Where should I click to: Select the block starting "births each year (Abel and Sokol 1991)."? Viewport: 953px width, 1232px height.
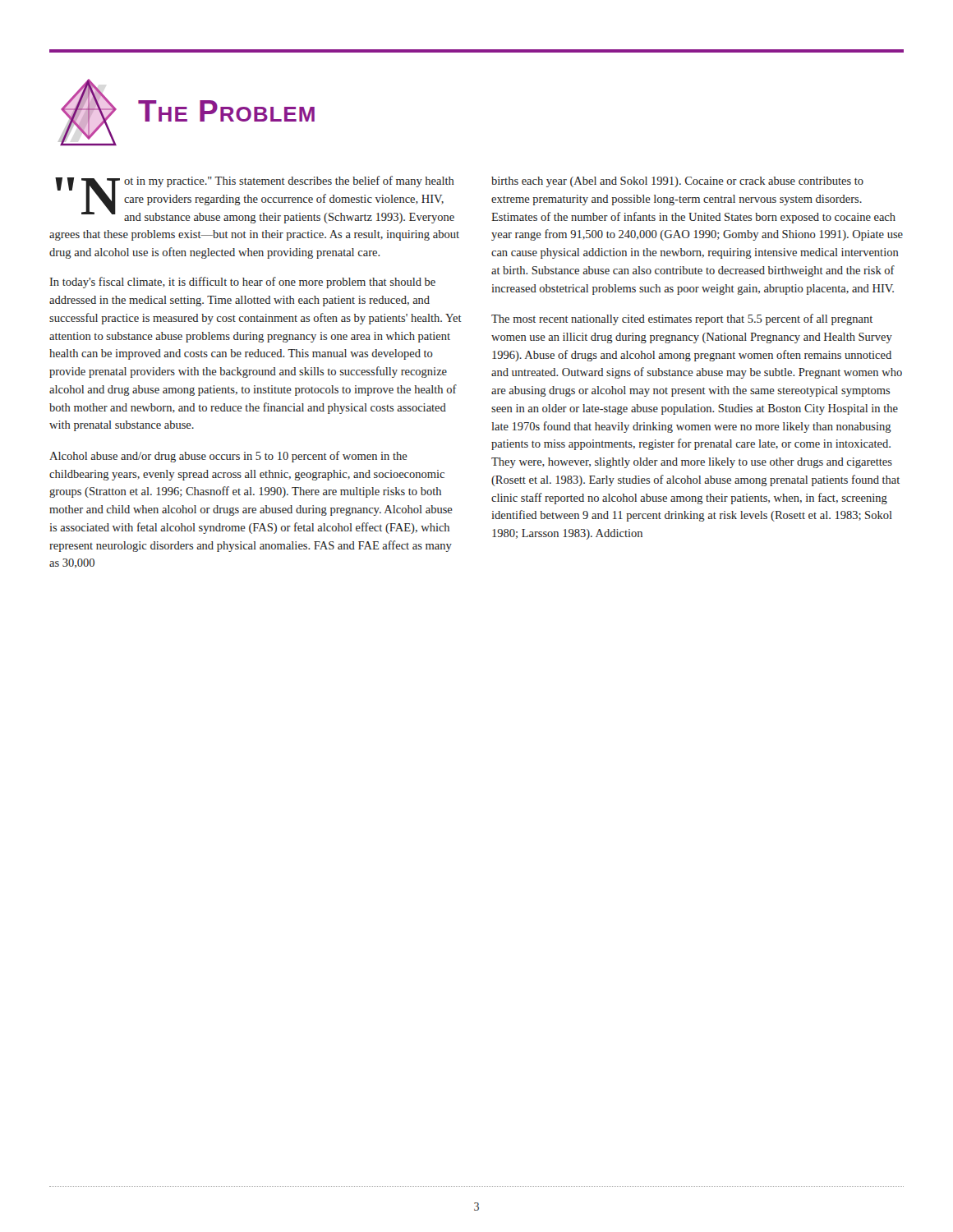pos(697,234)
